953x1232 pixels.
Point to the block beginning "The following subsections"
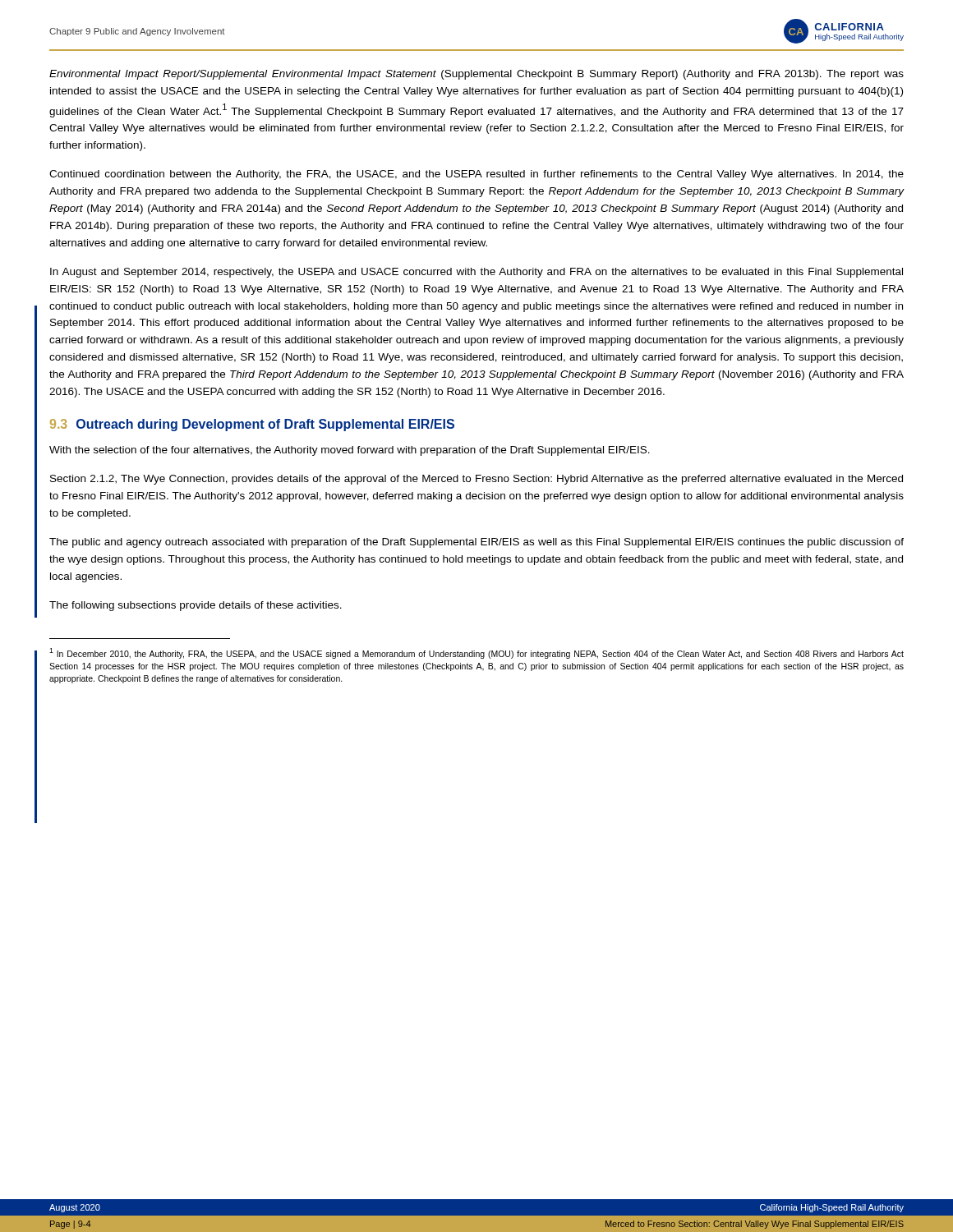point(196,606)
